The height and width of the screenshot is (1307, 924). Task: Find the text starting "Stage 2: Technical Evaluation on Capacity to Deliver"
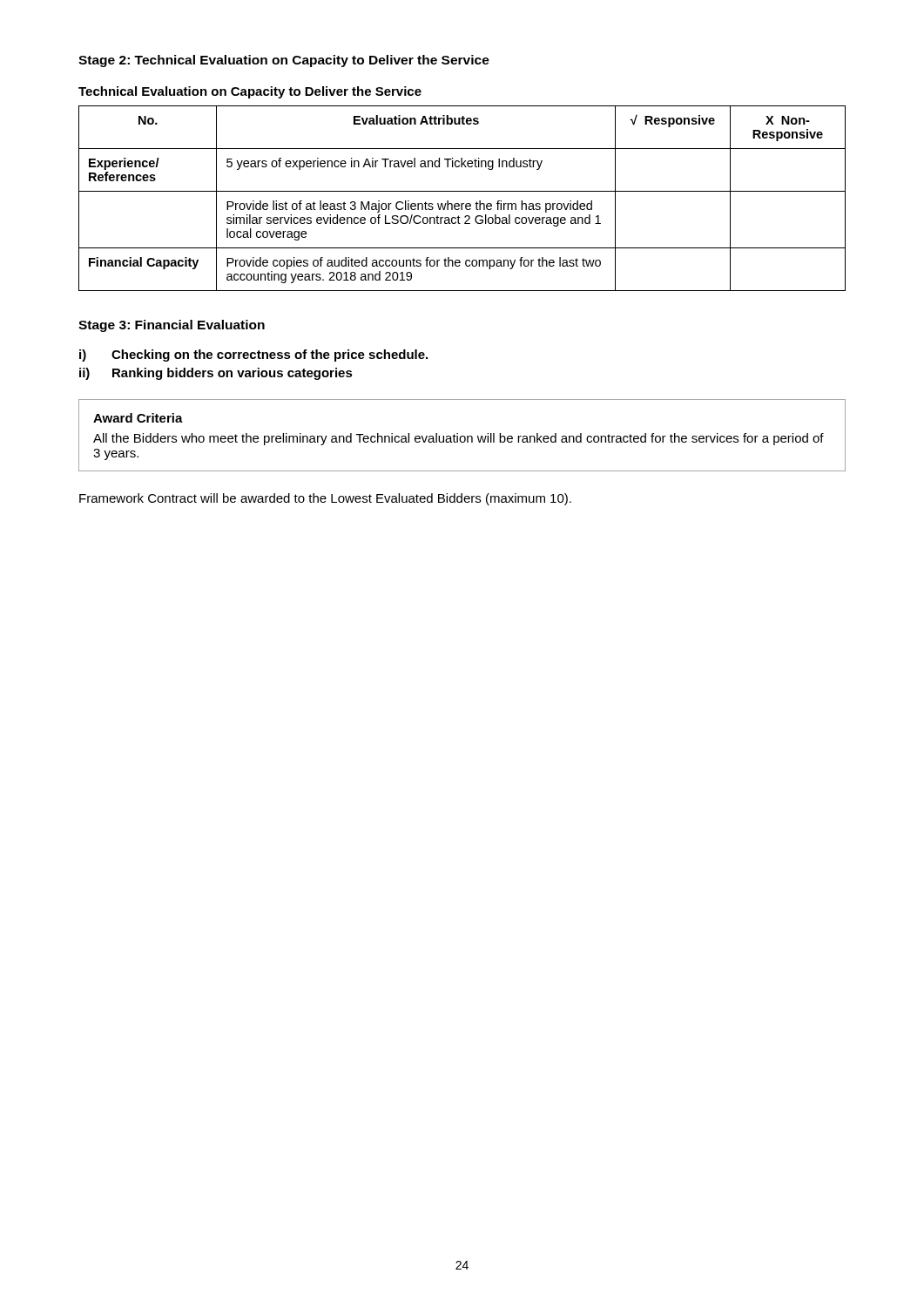[284, 60]
